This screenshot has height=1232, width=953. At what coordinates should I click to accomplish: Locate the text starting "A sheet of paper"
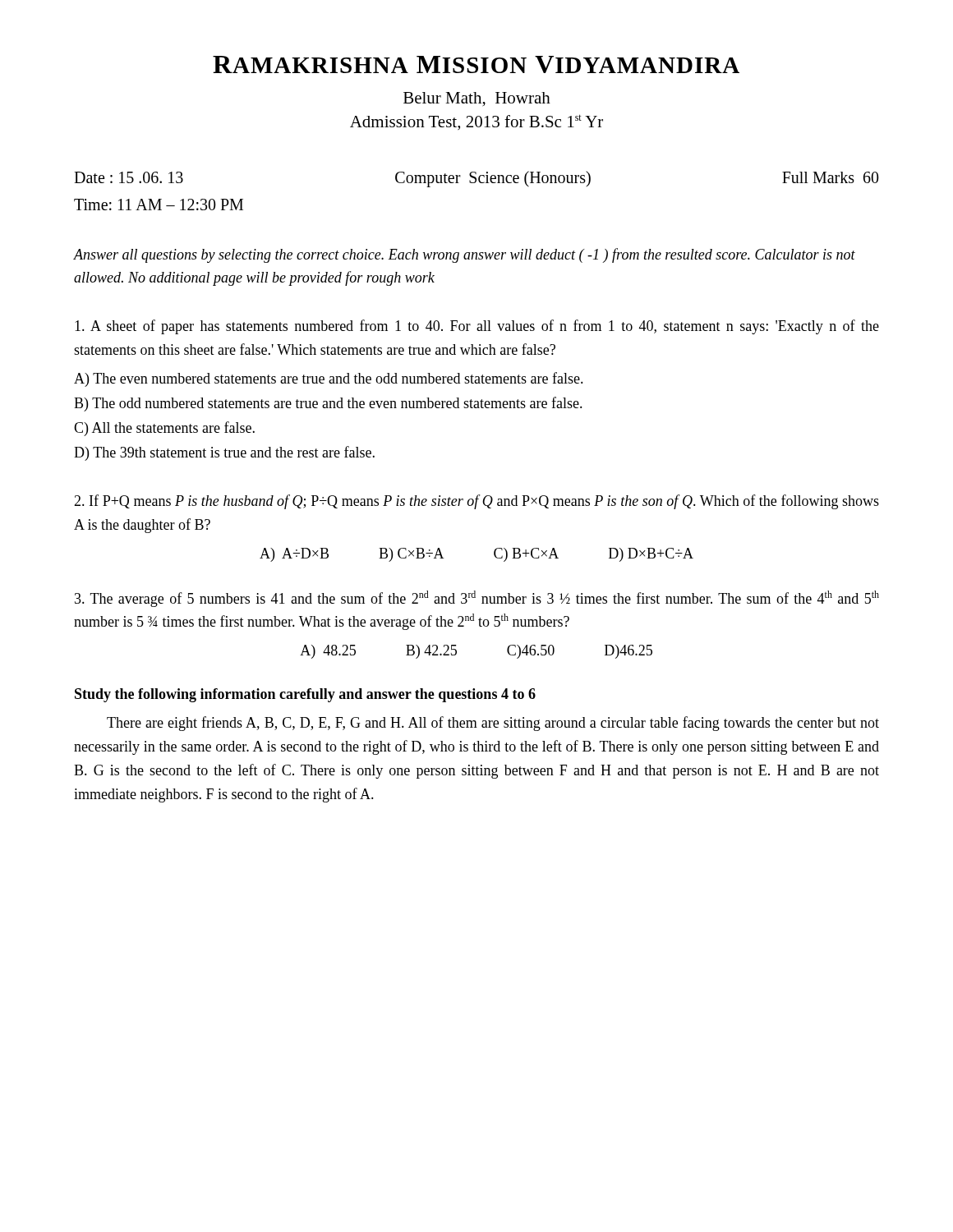476,338
